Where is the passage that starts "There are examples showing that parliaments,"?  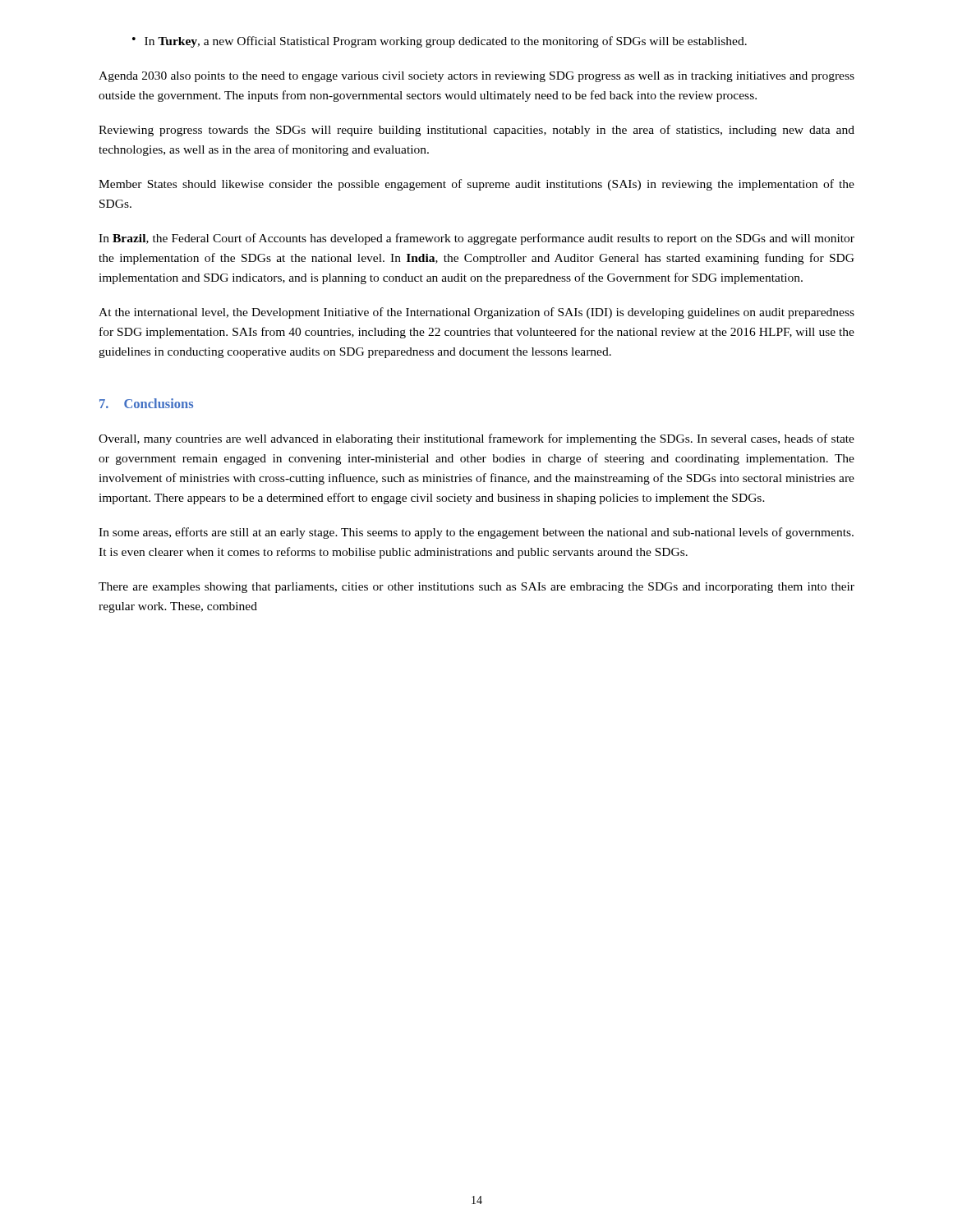[476, 596]
